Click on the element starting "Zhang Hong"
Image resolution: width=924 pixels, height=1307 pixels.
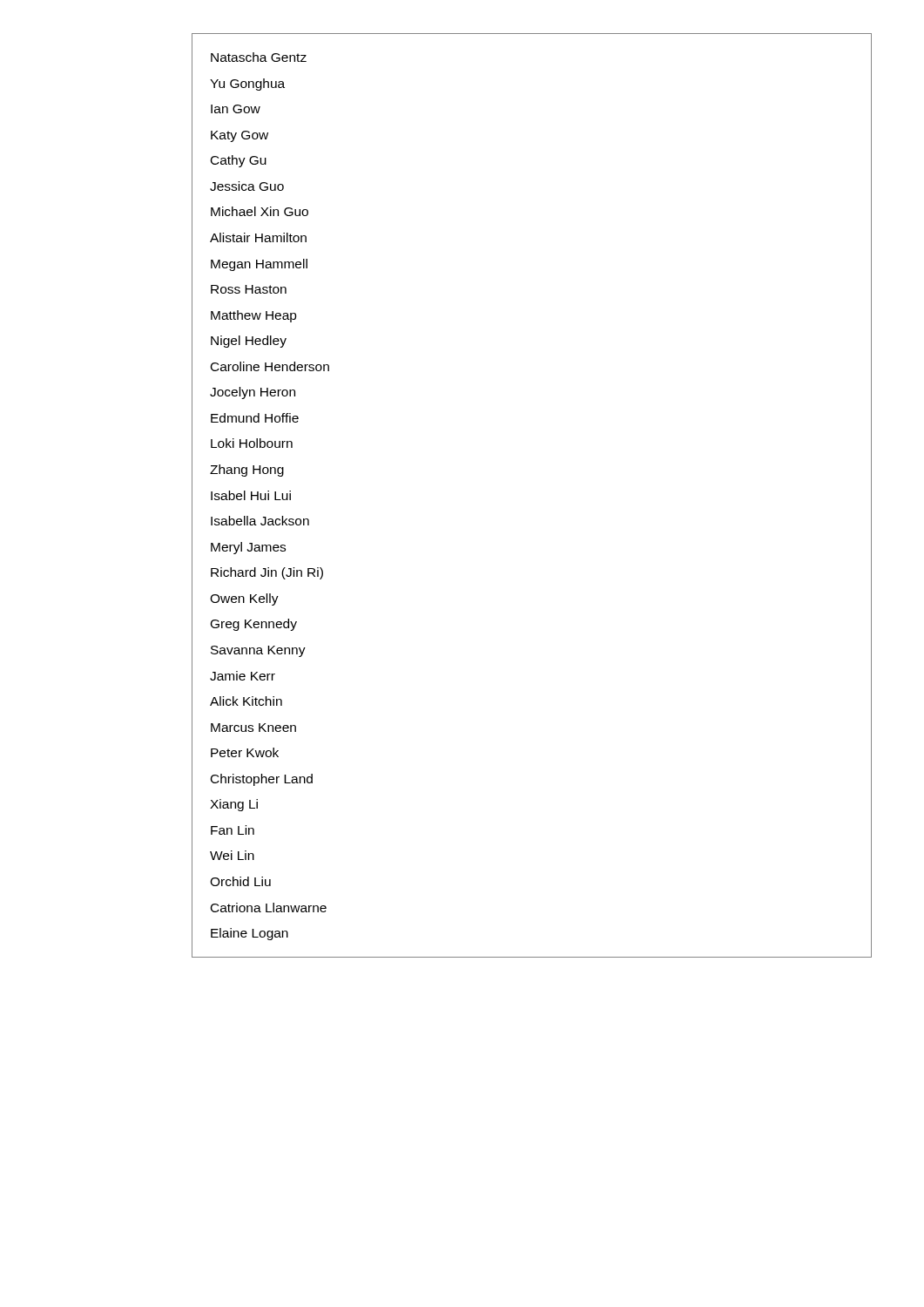pyautogui.click(x=247, y=469)
